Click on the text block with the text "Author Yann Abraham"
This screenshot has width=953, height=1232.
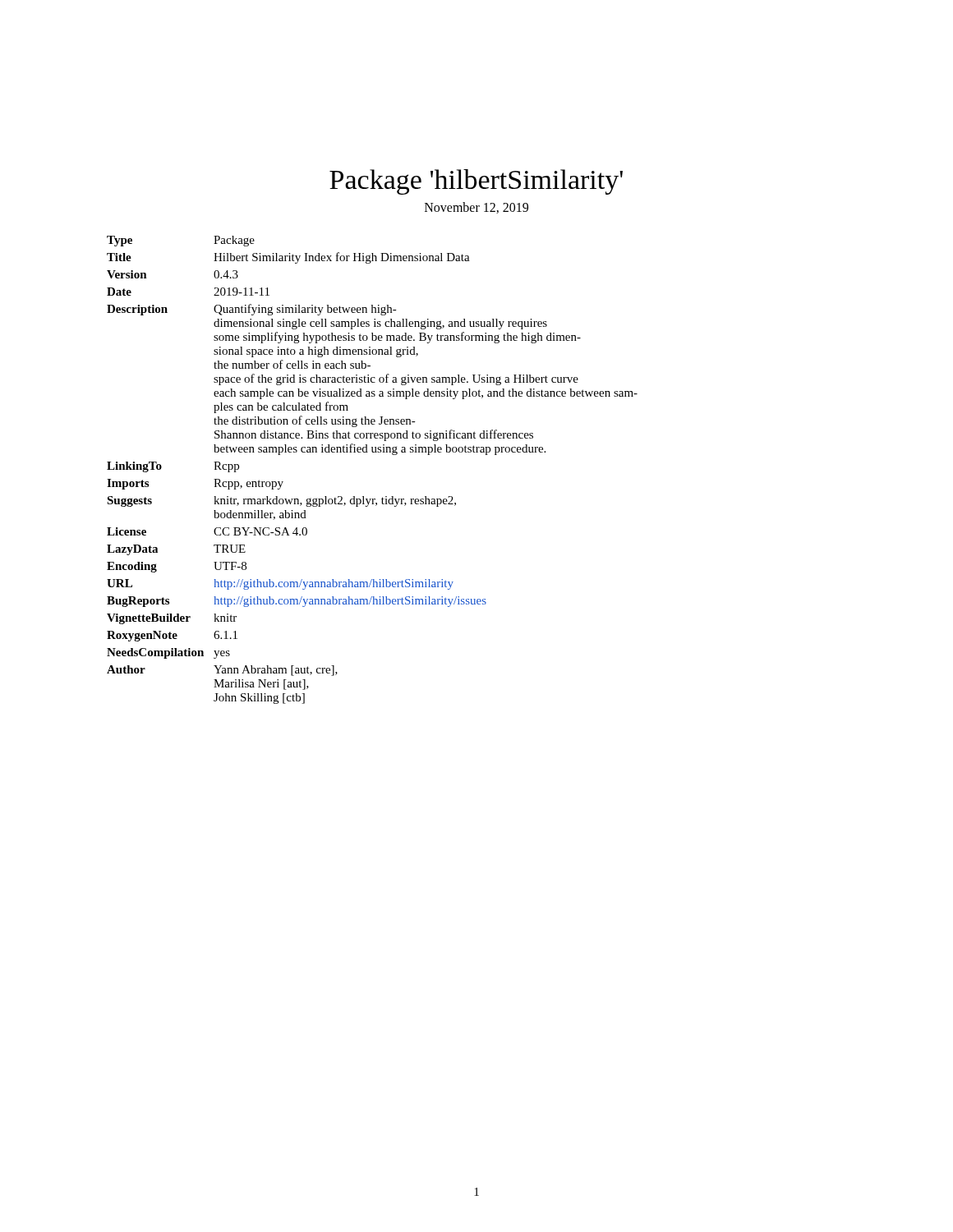[222, 684]
